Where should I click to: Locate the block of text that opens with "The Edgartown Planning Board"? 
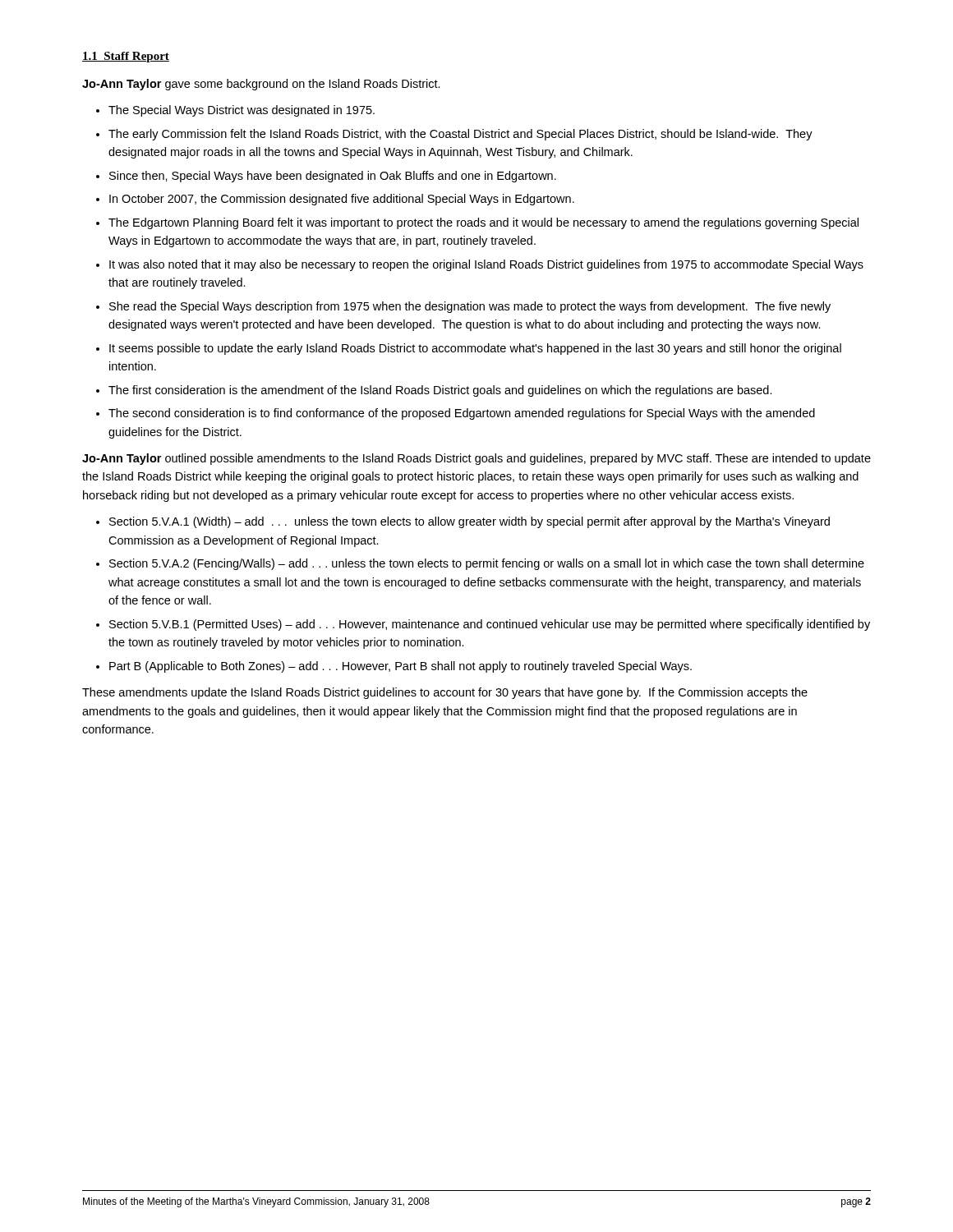click(x=484, y=232)
